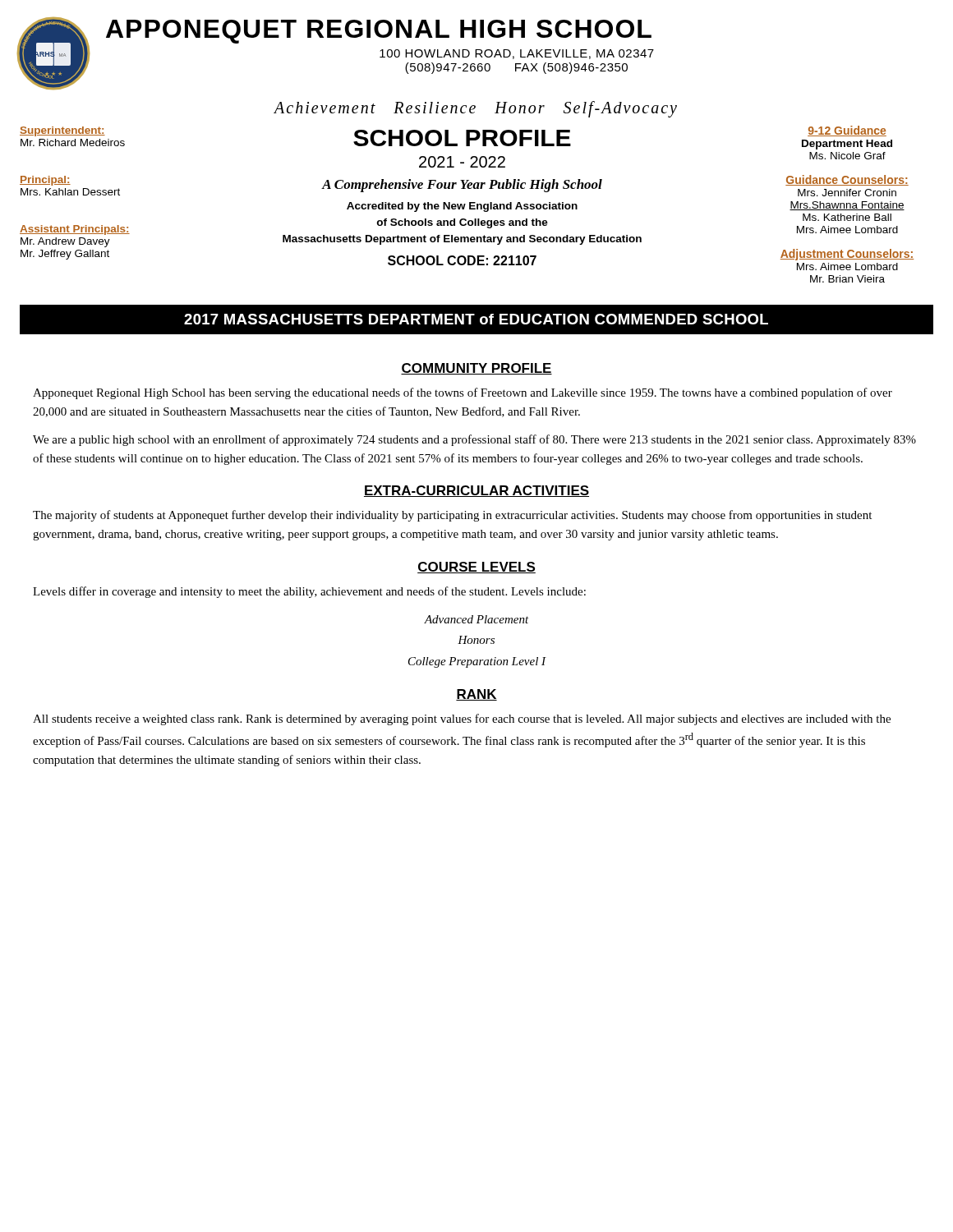Select the title containing "APPONEQUET REGIONAL HIGH SCHOOL 100 HOWLAND ROAD, LAKEVILLE,"
953x1232 pixels.
point(517,44)
